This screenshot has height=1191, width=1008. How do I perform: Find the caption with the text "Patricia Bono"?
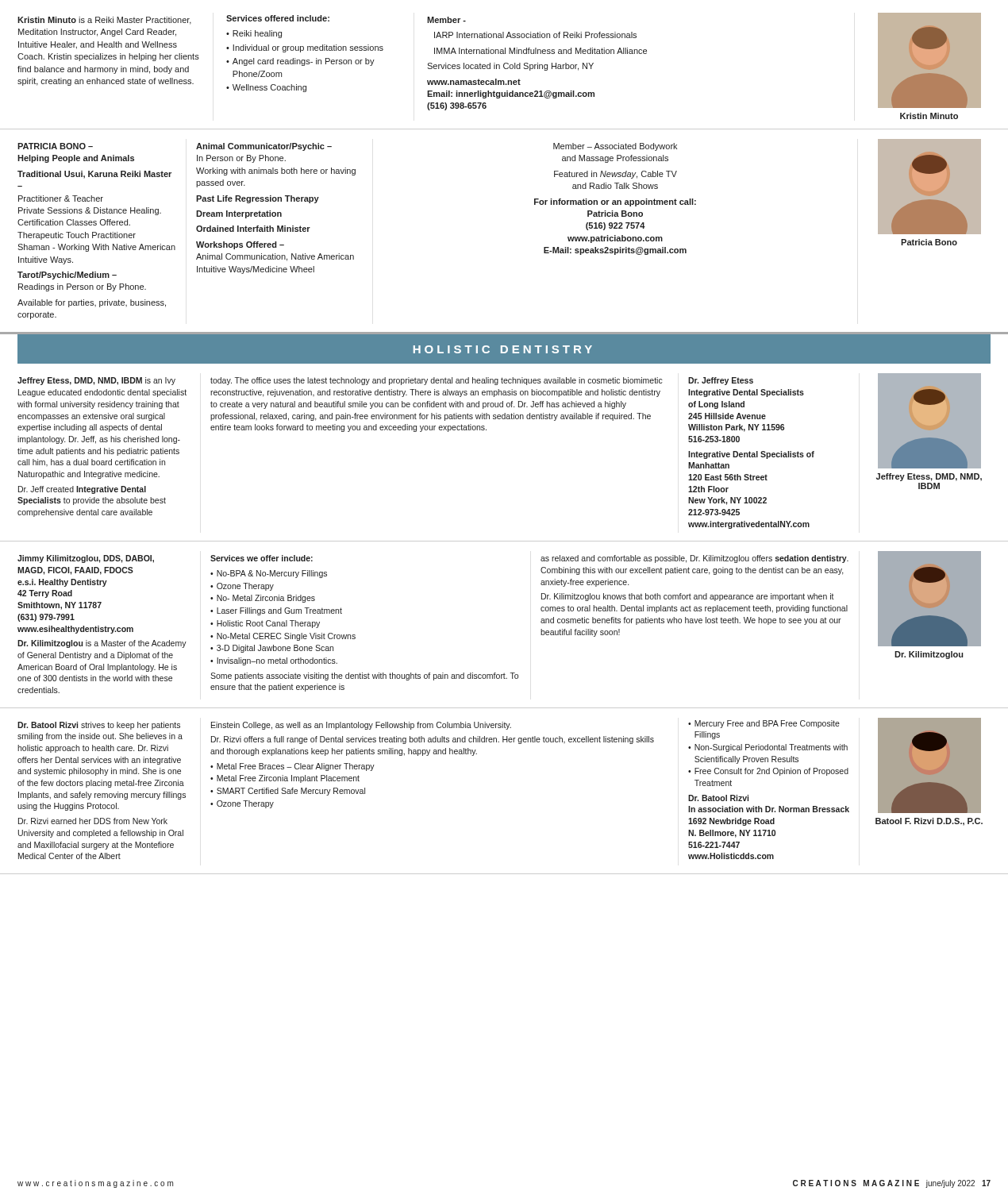tap(929, 242)
